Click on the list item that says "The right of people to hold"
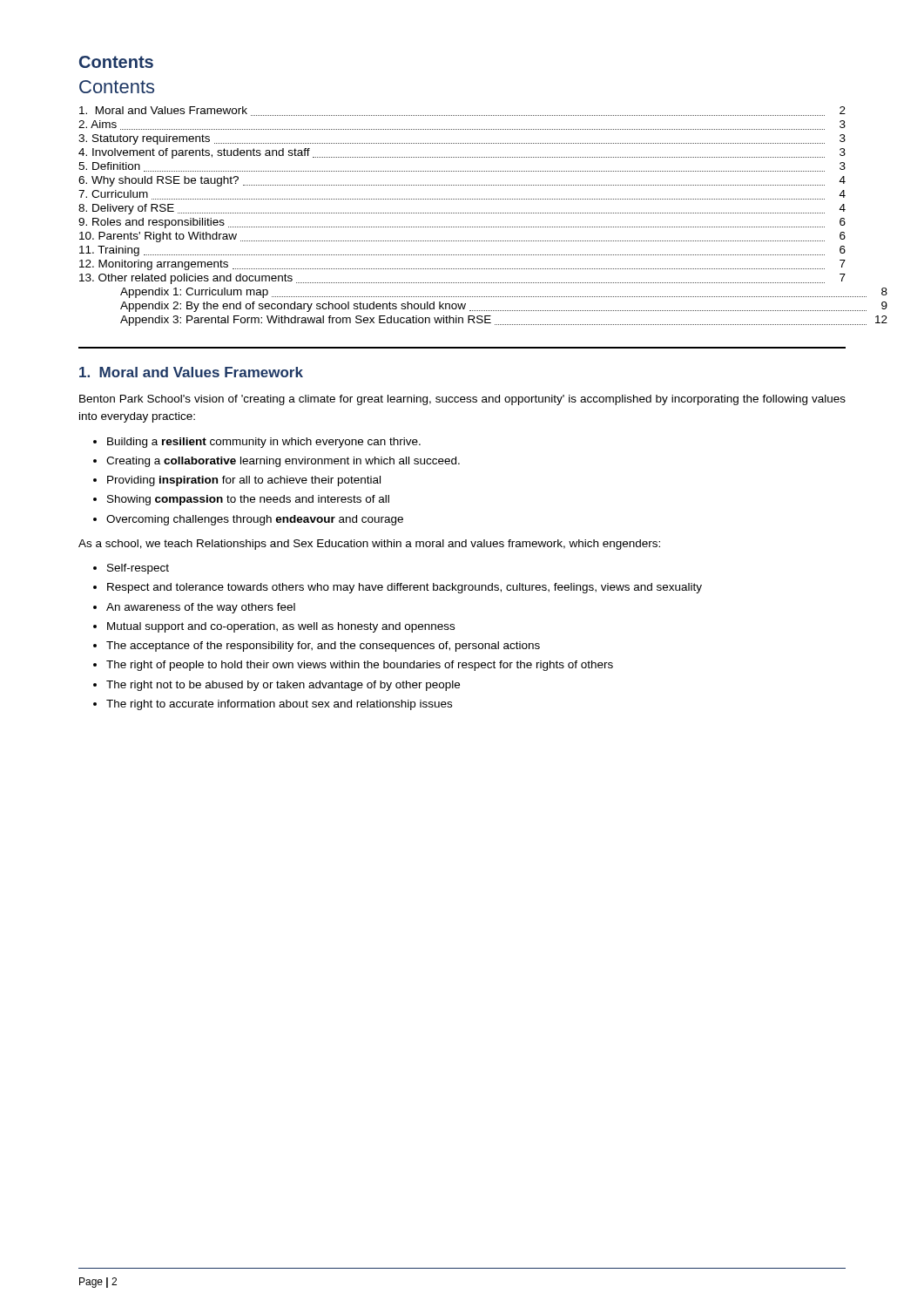 coord(360,665)
